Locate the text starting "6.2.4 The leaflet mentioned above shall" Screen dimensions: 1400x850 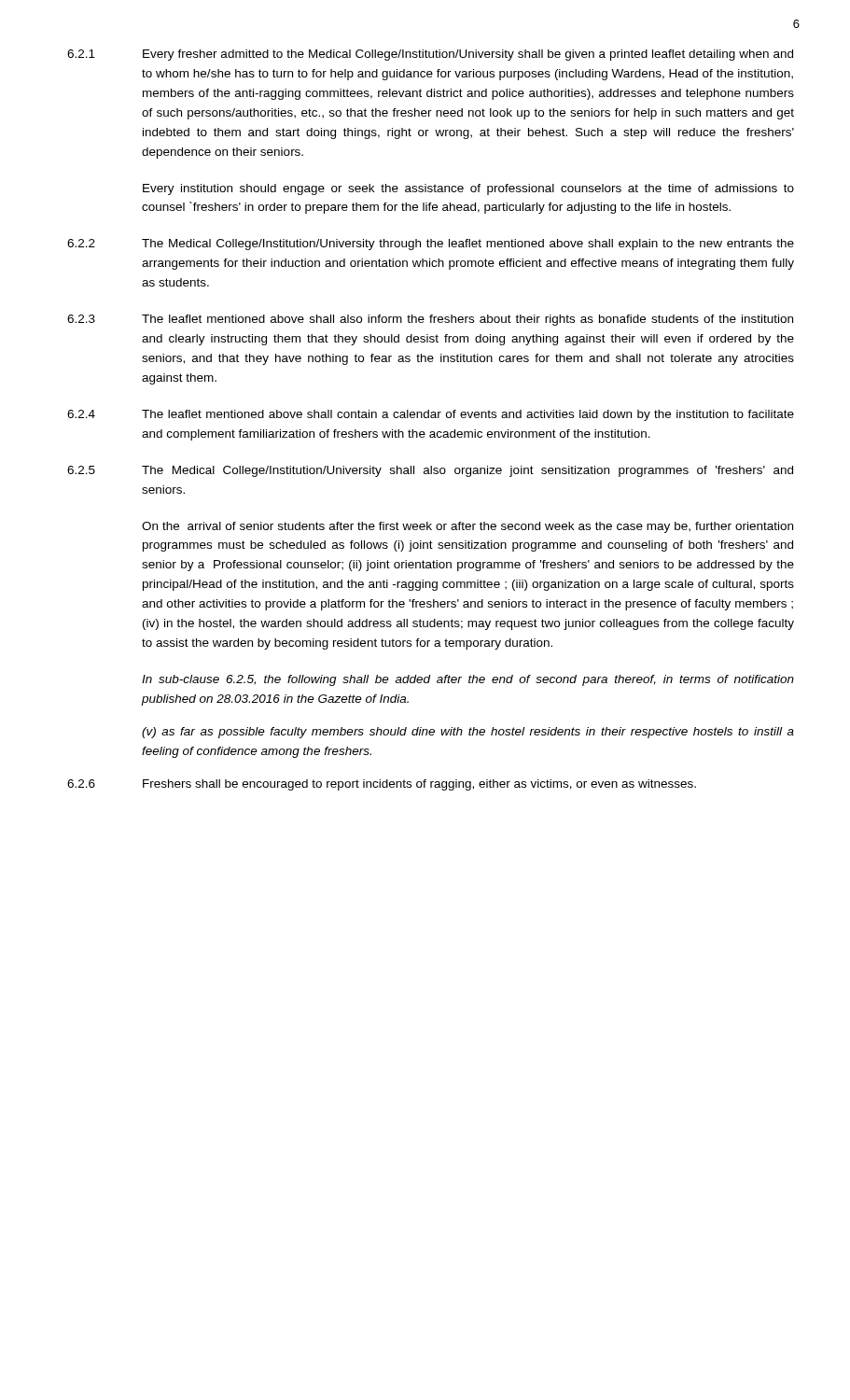(x=431, y=424)
